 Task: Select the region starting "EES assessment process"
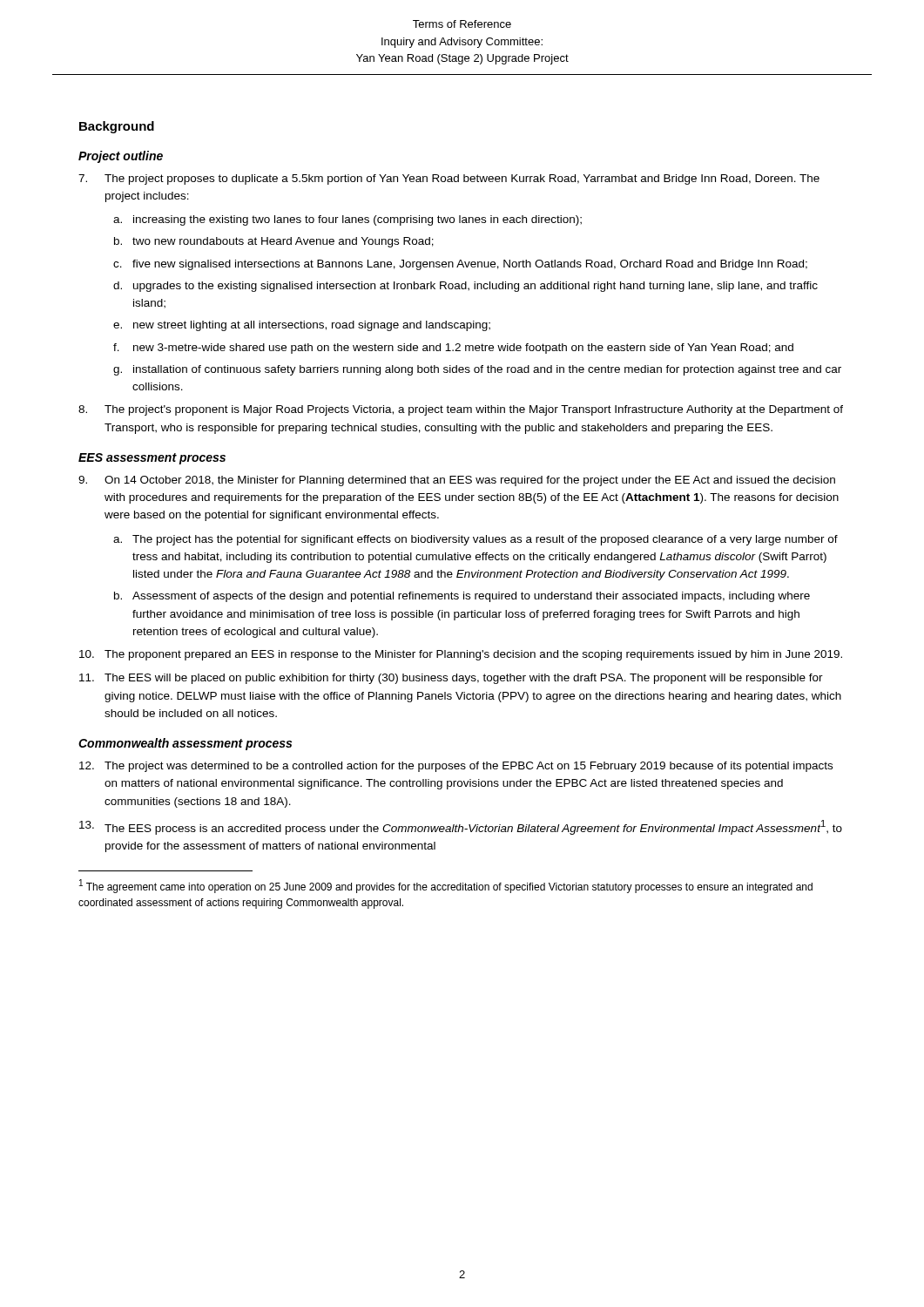152,457
